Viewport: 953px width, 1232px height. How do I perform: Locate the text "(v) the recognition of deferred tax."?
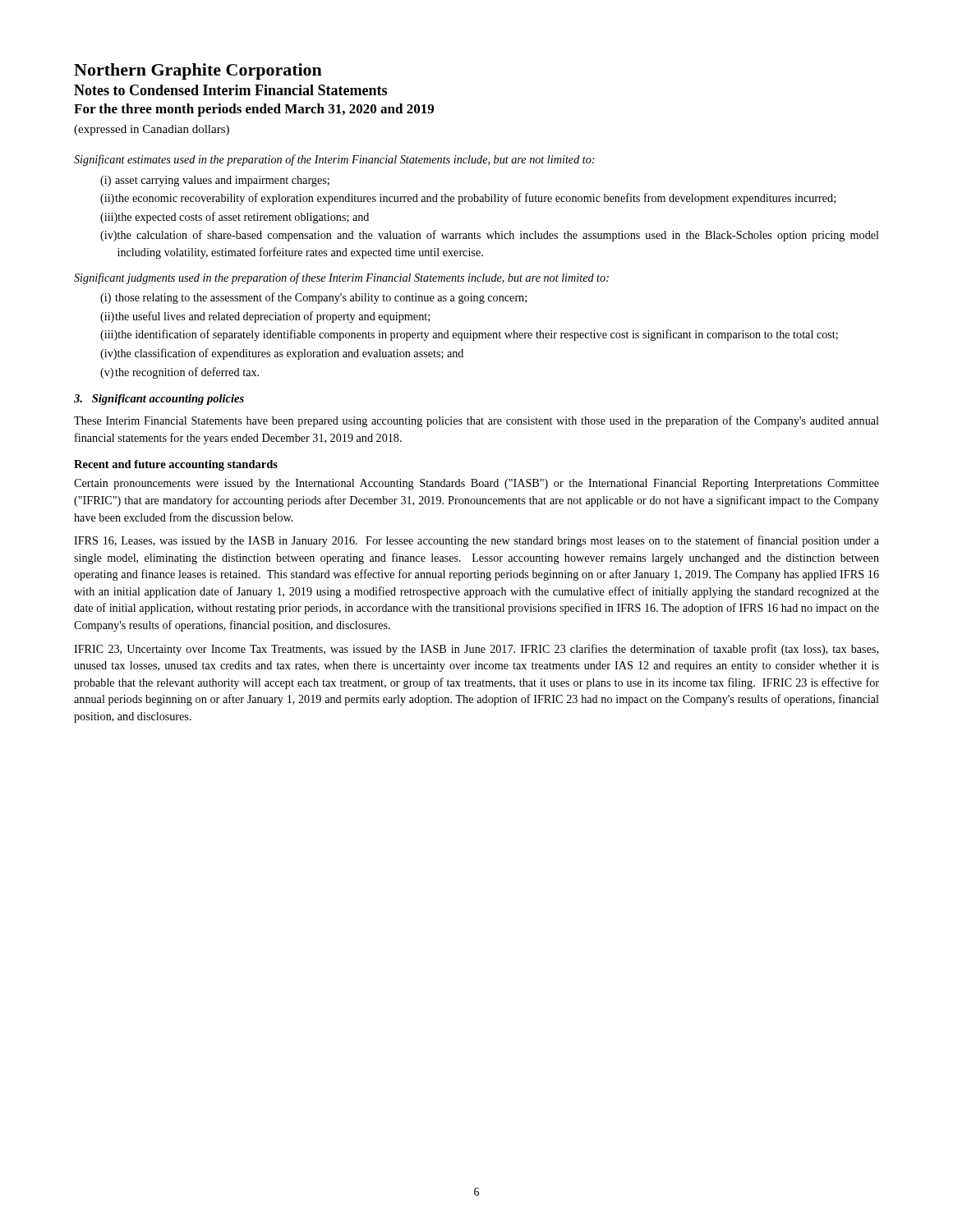pyautogui.click(x=180, y=373)
